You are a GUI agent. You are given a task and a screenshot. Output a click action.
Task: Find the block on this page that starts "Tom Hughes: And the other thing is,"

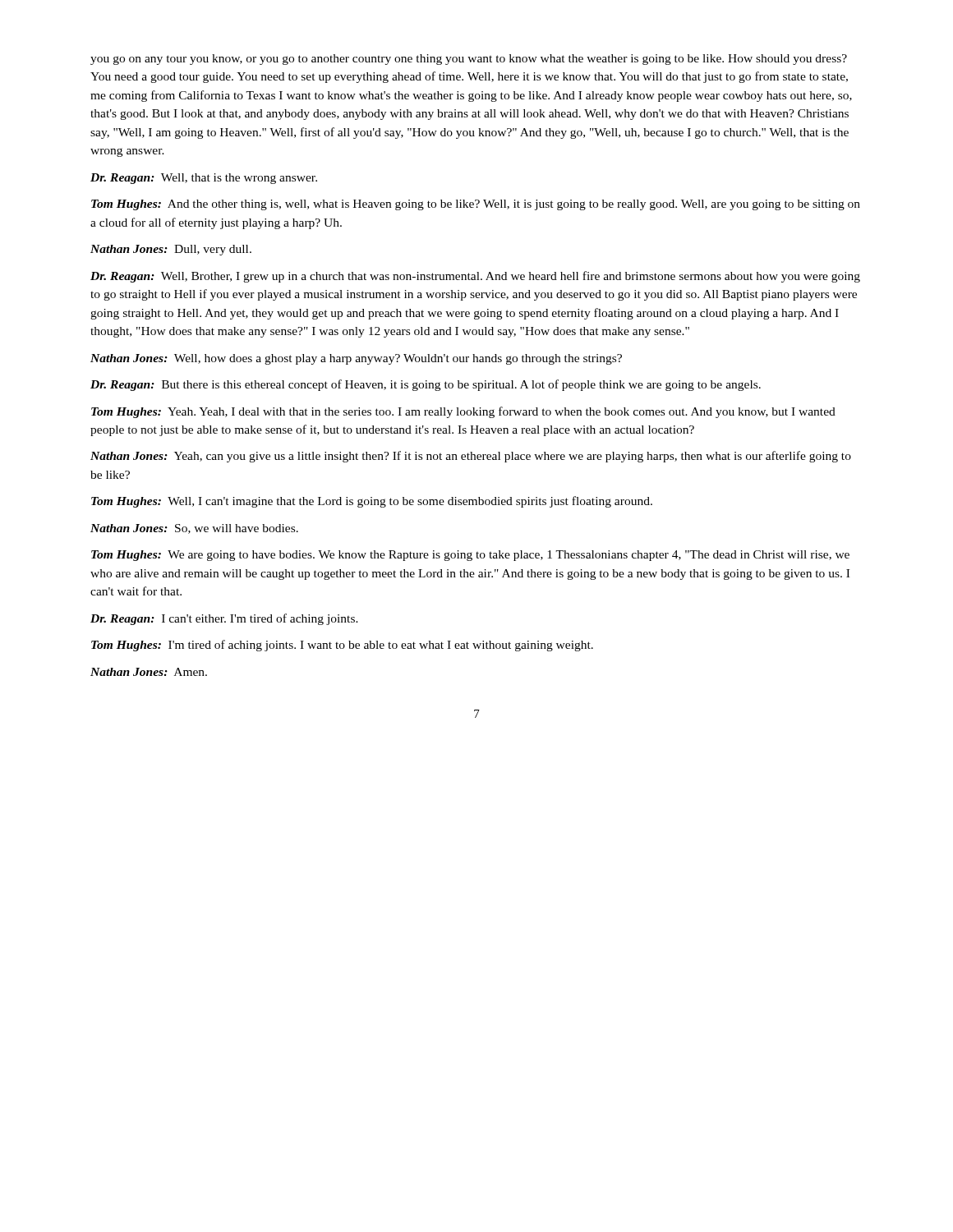(x=475, y=213)
